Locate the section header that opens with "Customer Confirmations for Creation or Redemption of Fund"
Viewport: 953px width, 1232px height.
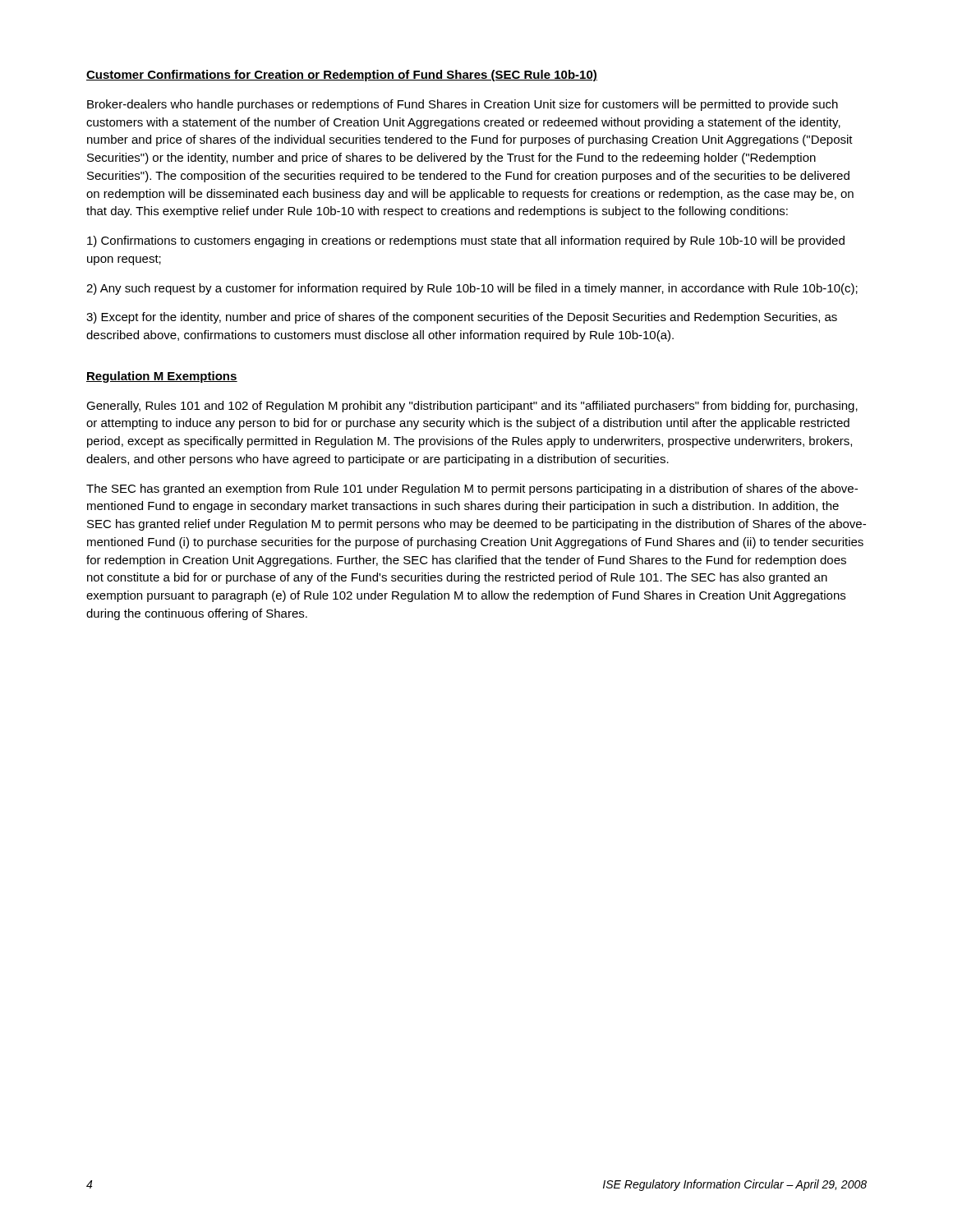point(342,74)
